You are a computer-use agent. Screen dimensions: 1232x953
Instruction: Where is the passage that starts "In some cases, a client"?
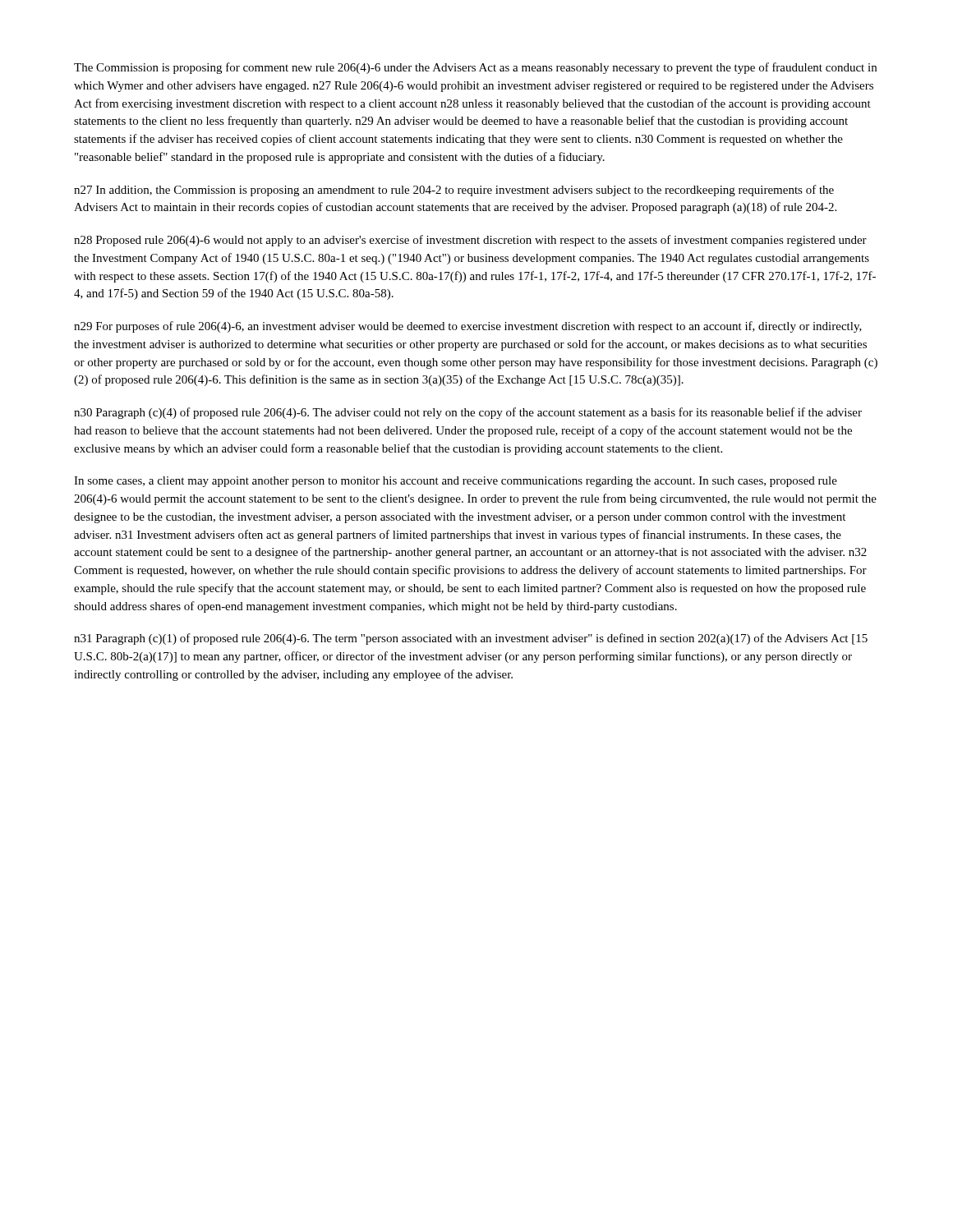(475, 543)
